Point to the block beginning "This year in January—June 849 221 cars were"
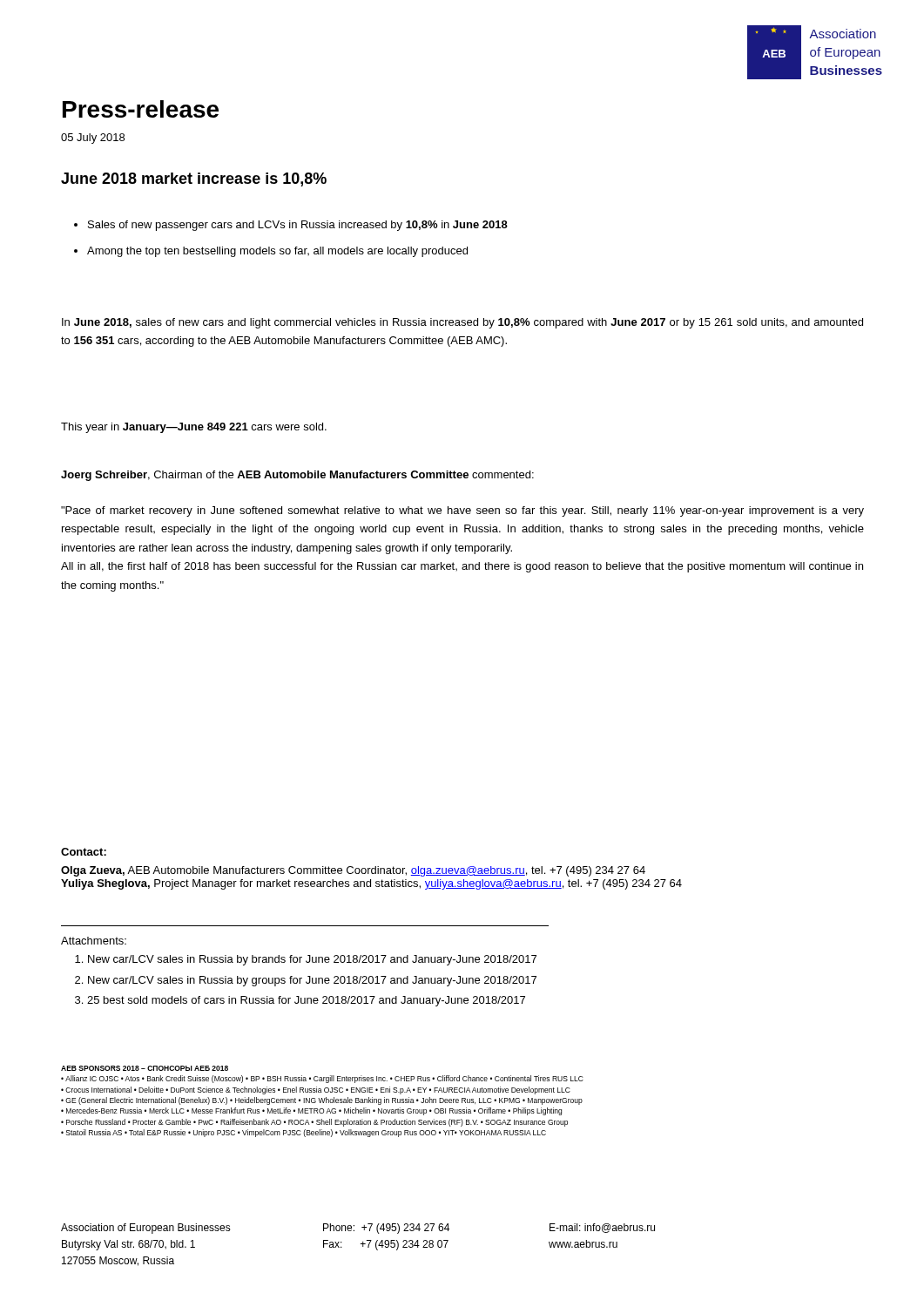 point(194,426)
